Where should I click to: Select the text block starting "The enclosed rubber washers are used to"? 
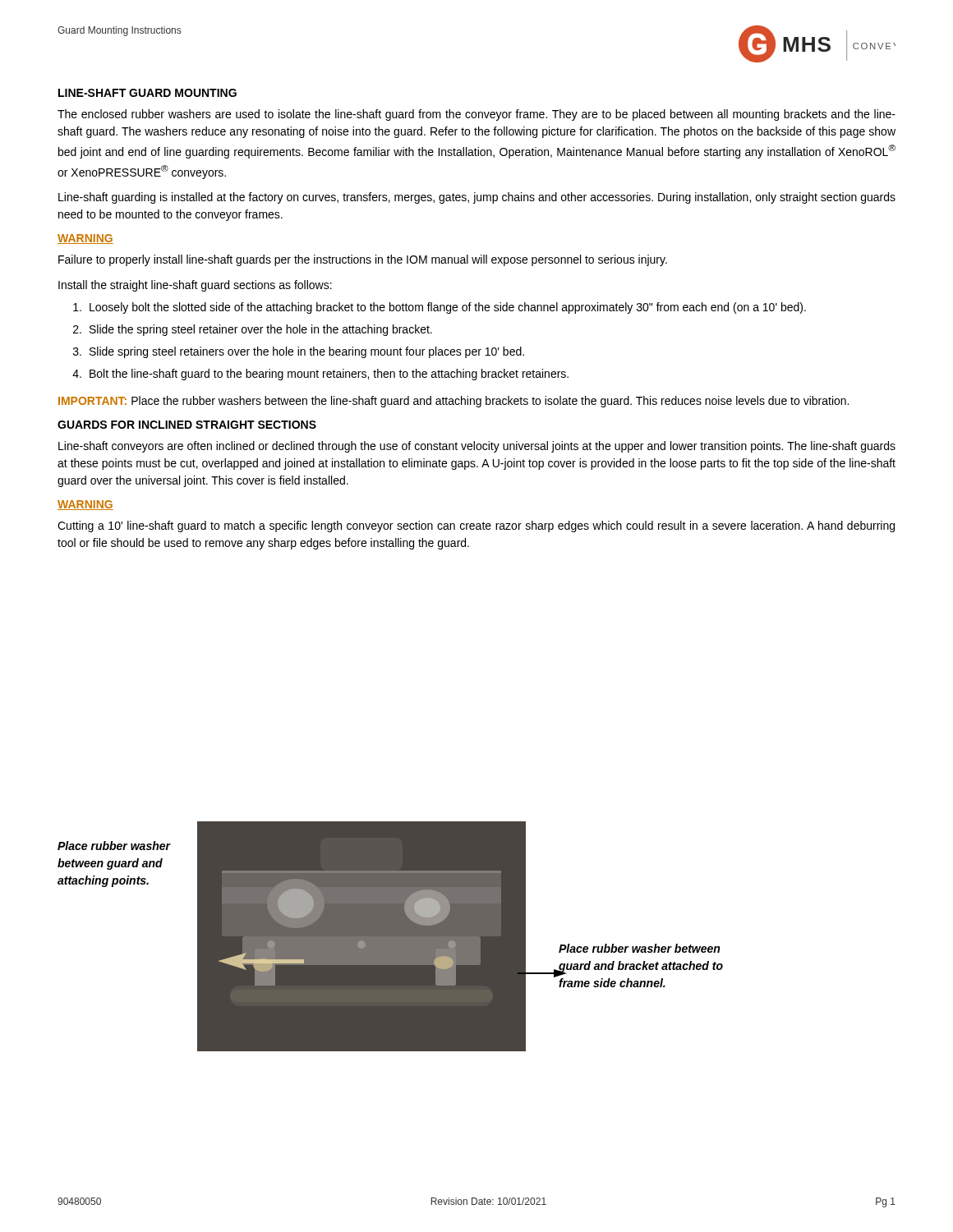pyautogui.click(x=476, y=143)
